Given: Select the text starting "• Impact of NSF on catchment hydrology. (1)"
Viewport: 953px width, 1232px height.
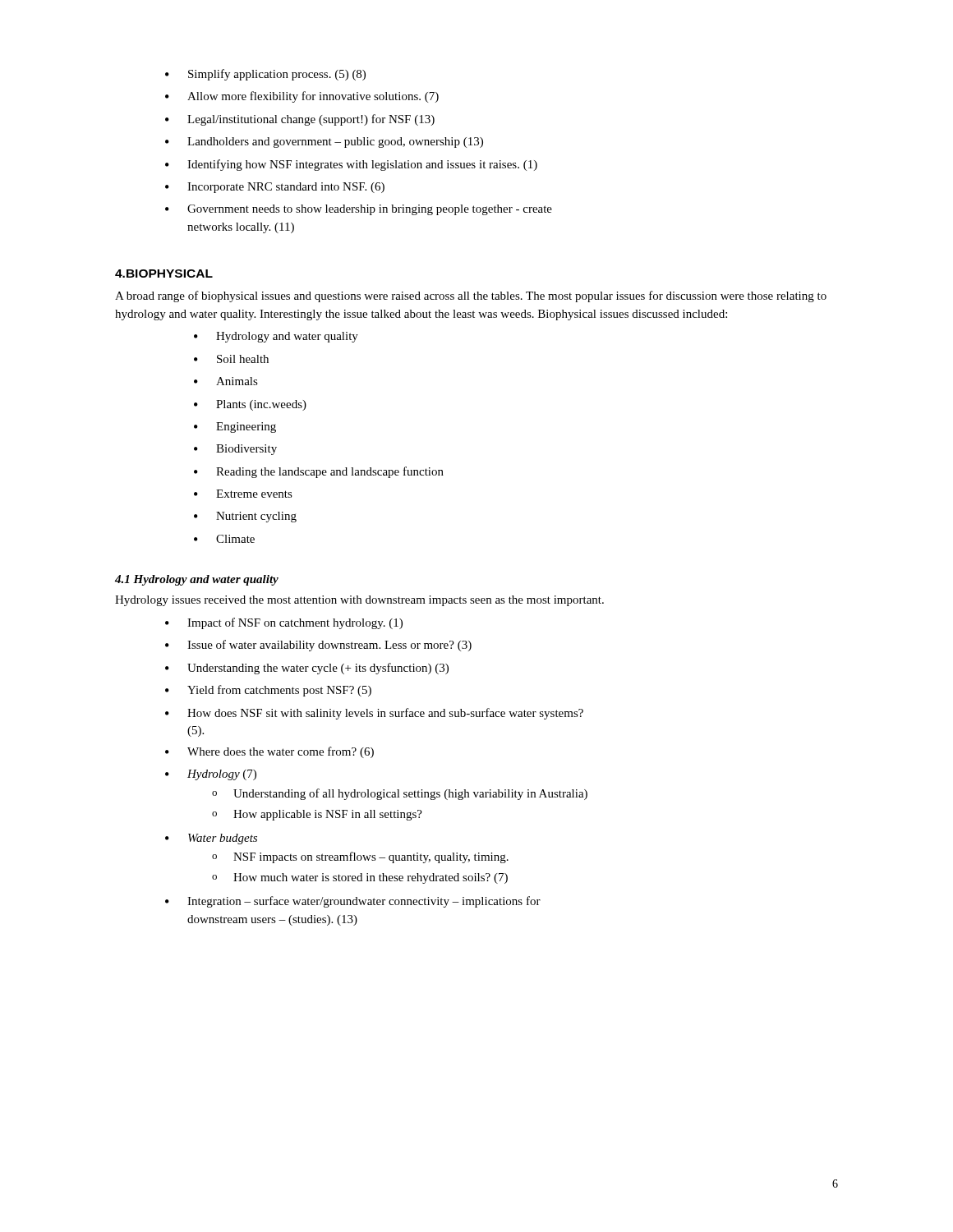Looking at the screenshot, I should (x=284, y=623).
